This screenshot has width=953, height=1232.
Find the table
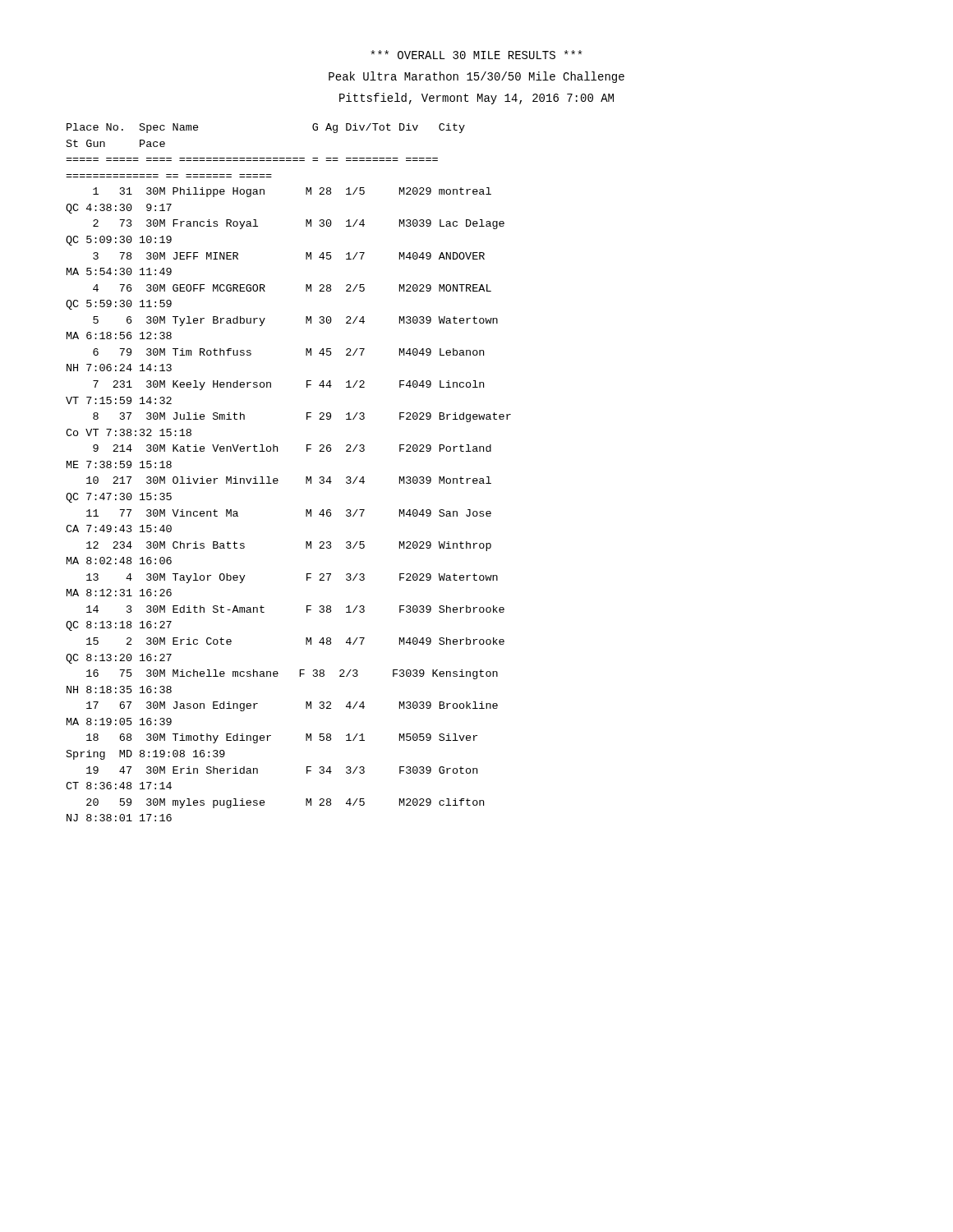point(476,473)
